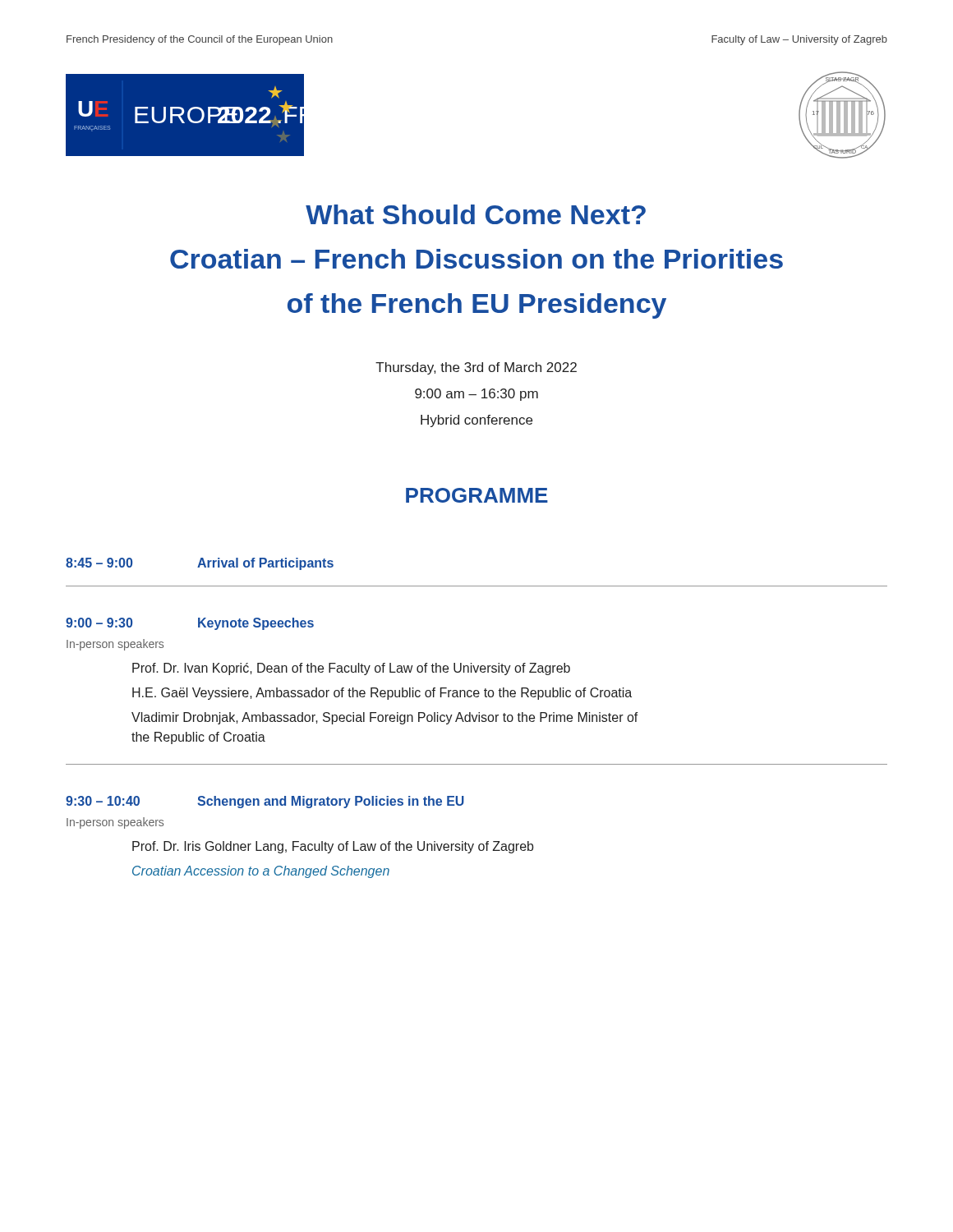The width and height of the screenshot is (953, 1232).
Task: Find the title that reads "What Should Come Next? Croatian"
Action: tap(476, 259)
